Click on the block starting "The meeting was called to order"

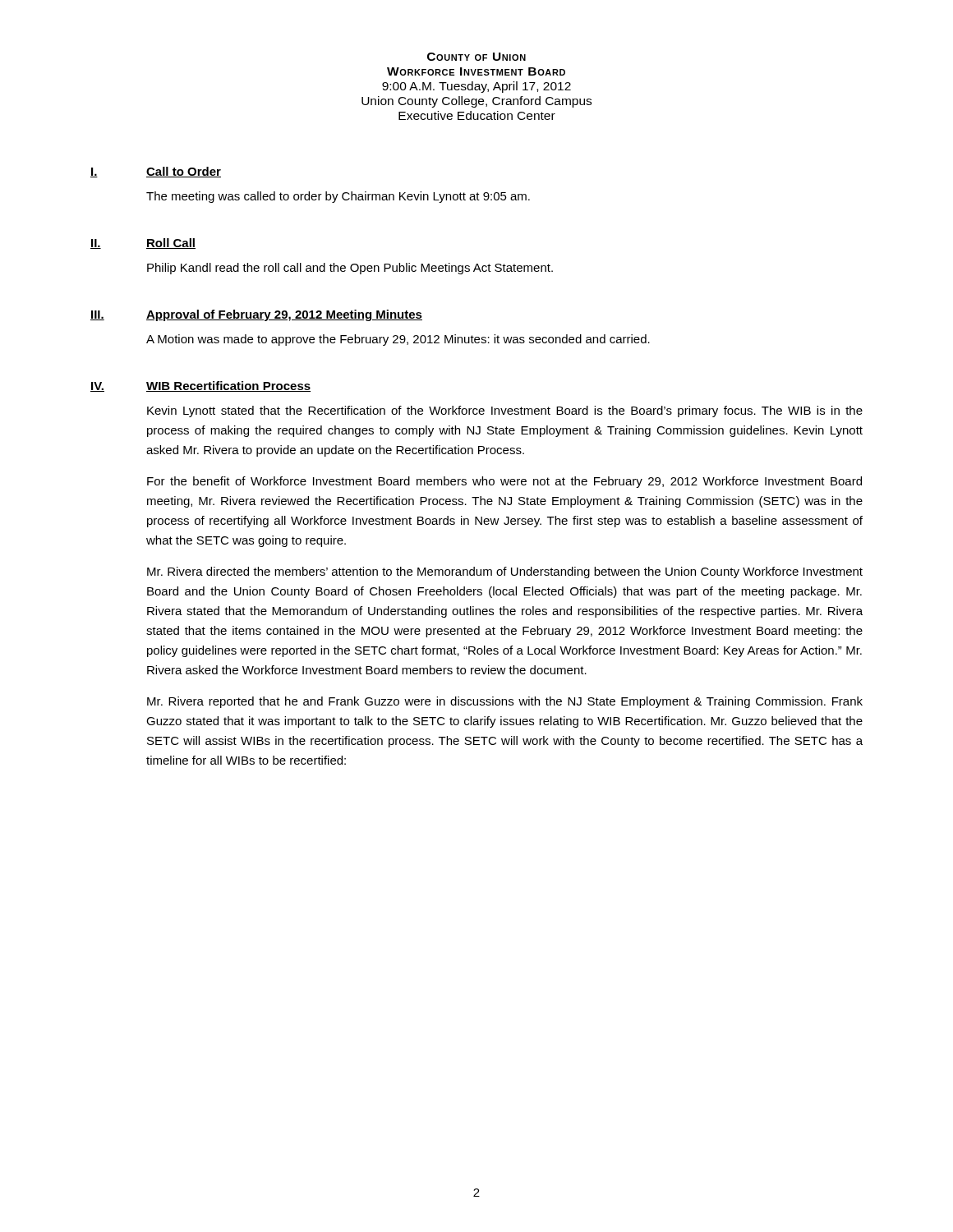[x=504, y=196]
